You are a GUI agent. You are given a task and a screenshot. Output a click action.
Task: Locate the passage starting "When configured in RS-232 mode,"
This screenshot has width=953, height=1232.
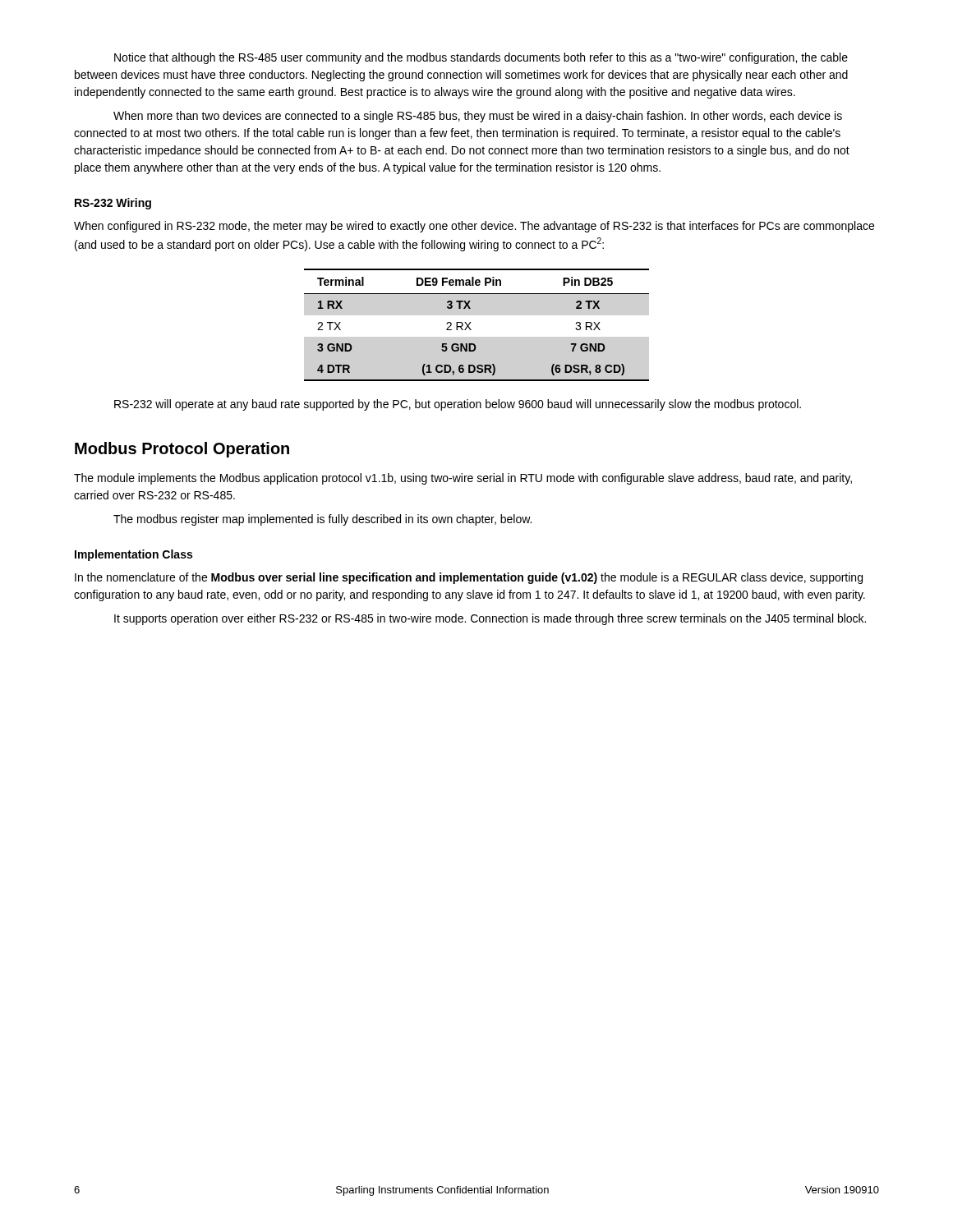click(476, 236)
